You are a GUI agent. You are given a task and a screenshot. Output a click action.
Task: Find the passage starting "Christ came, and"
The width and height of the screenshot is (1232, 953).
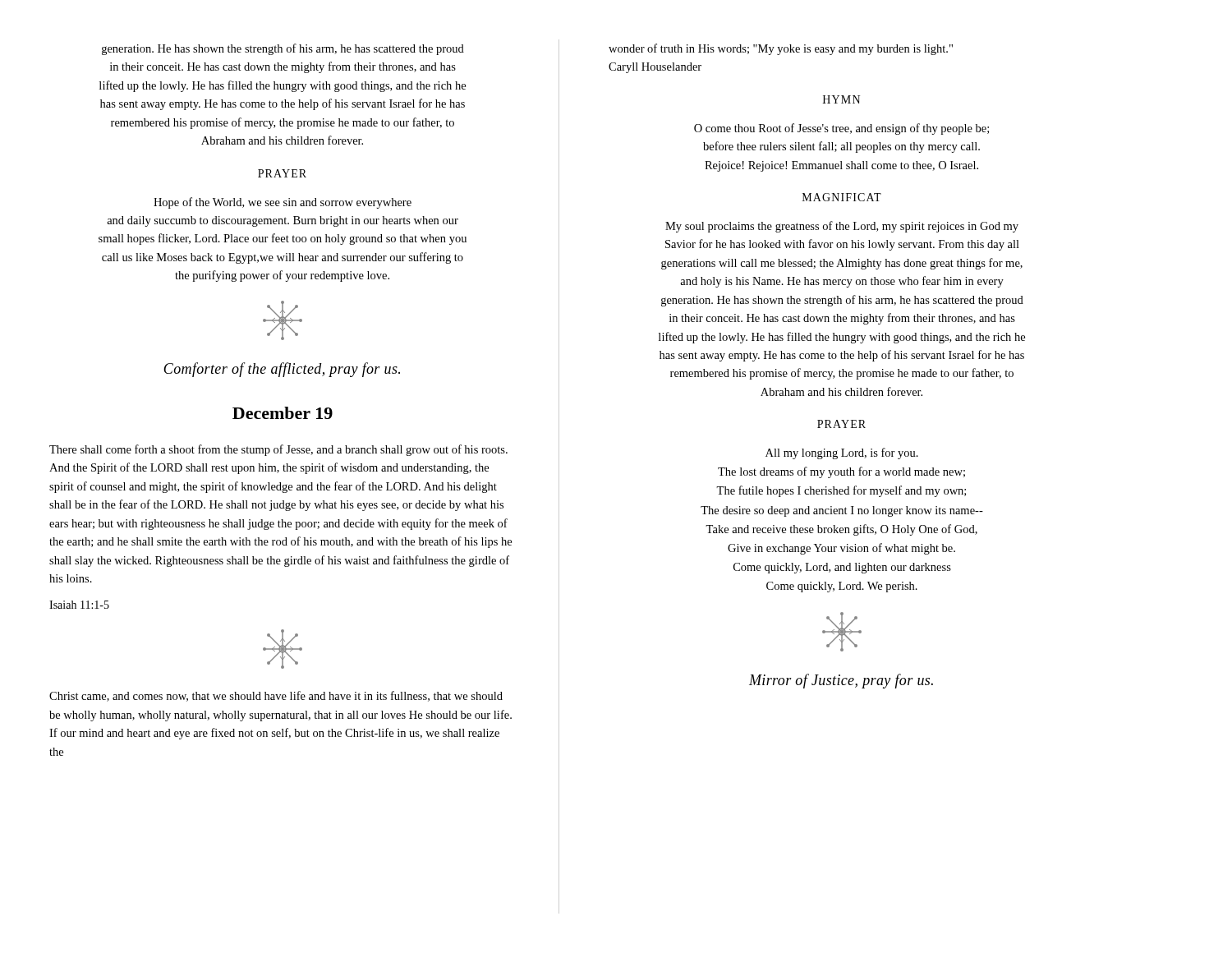pos(283,724)
